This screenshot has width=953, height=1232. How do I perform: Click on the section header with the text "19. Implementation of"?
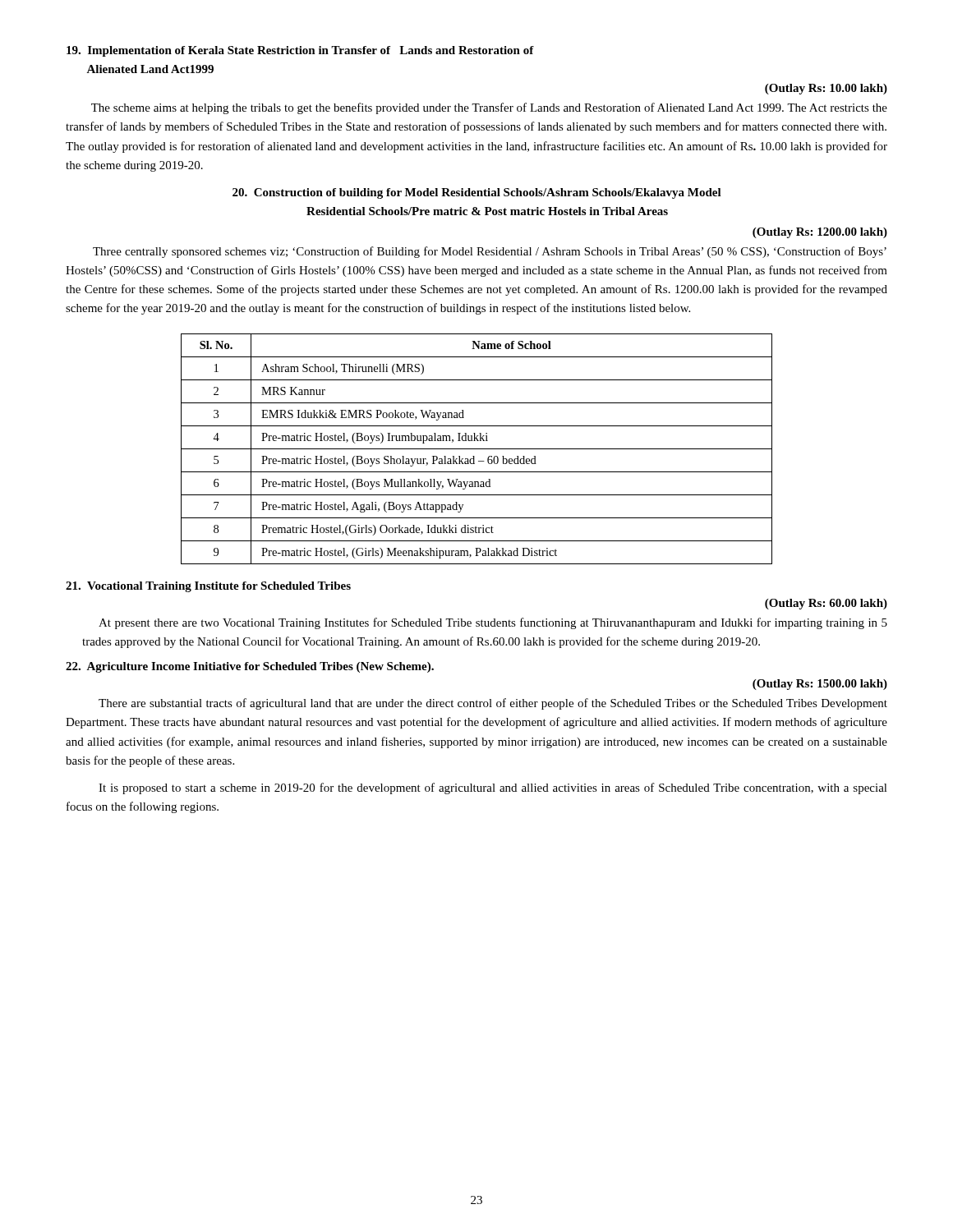click(300, 59)
